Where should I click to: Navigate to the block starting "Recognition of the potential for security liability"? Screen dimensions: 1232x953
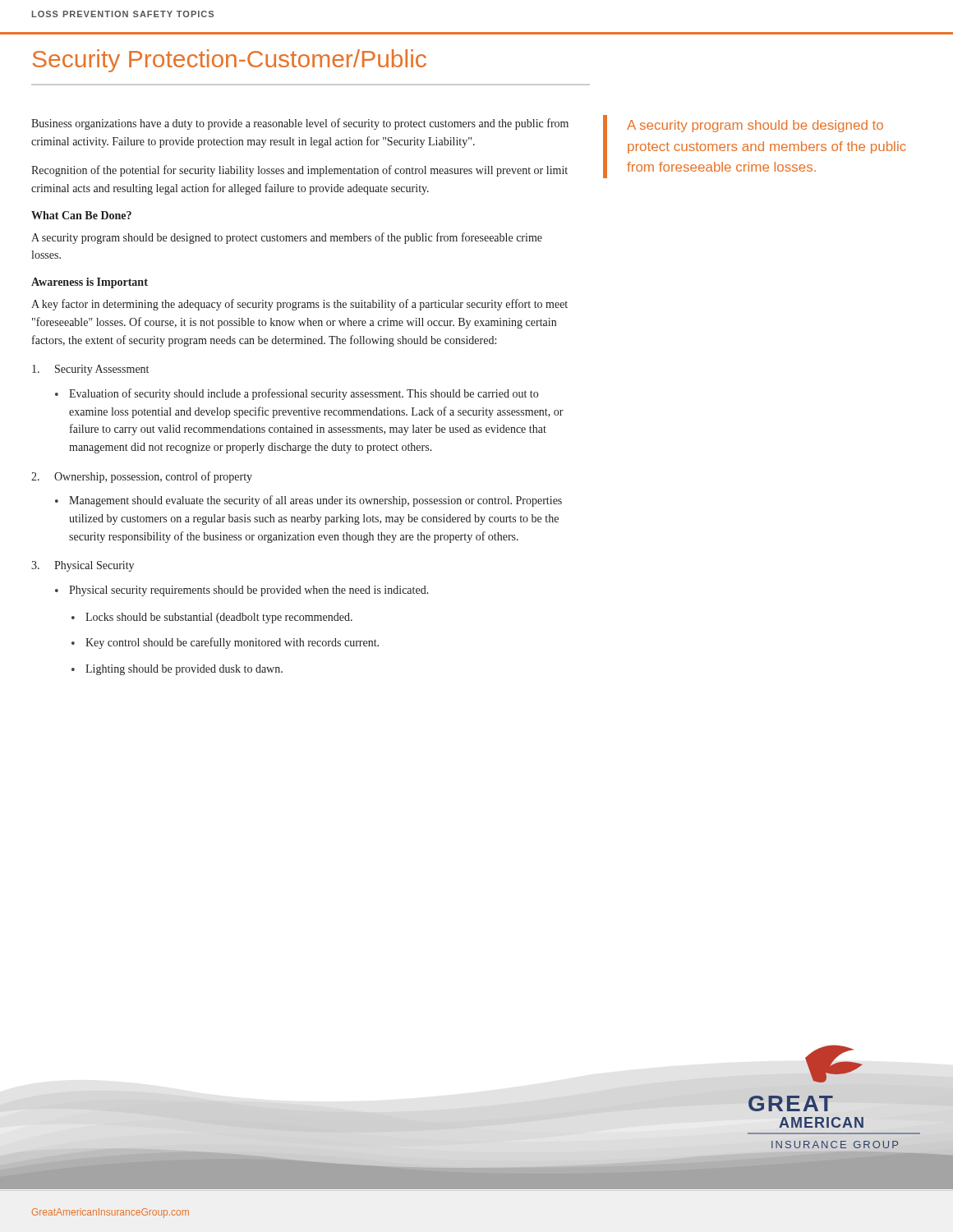click(300, 180)
